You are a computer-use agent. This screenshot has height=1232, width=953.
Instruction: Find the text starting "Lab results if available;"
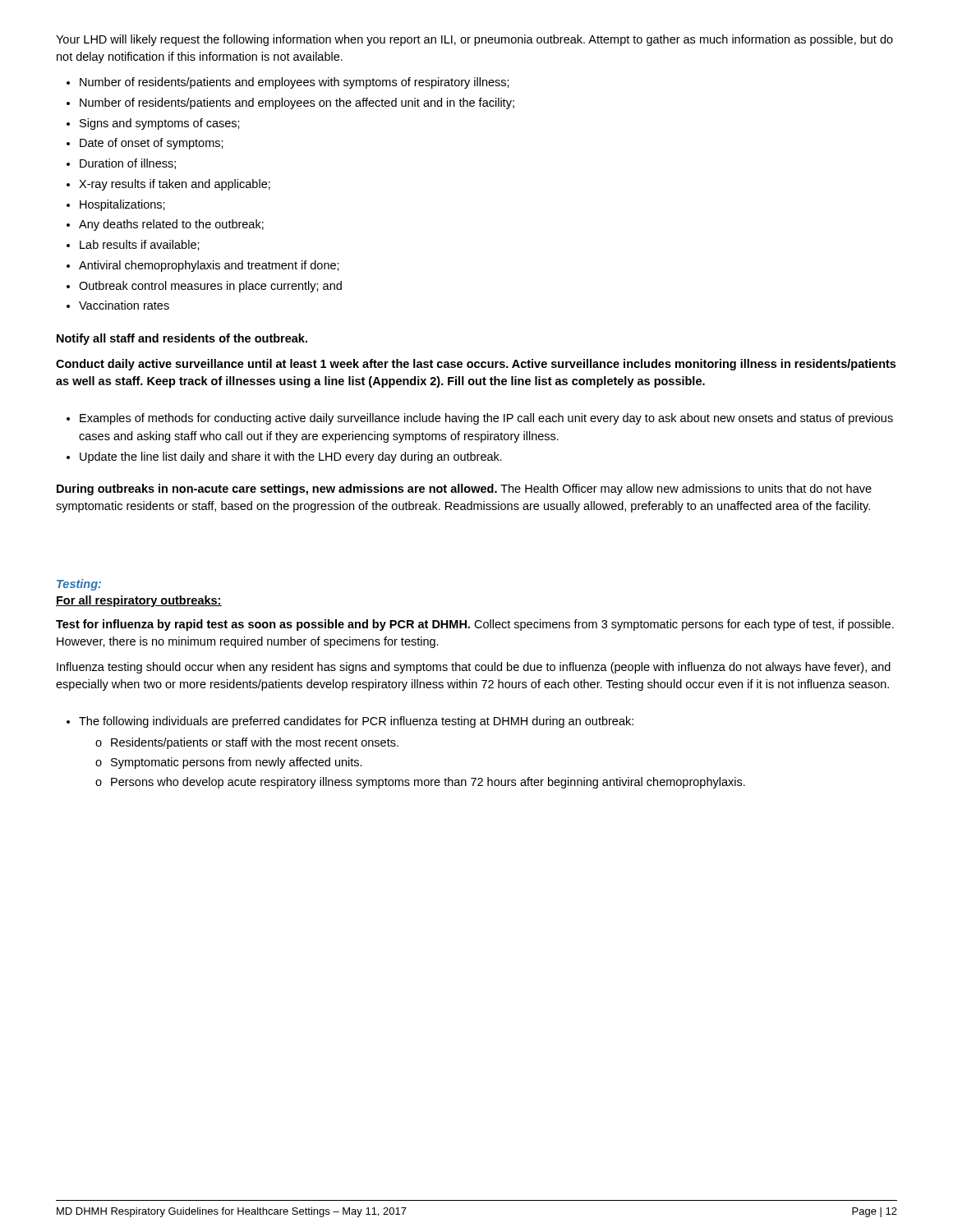point(140,245)
